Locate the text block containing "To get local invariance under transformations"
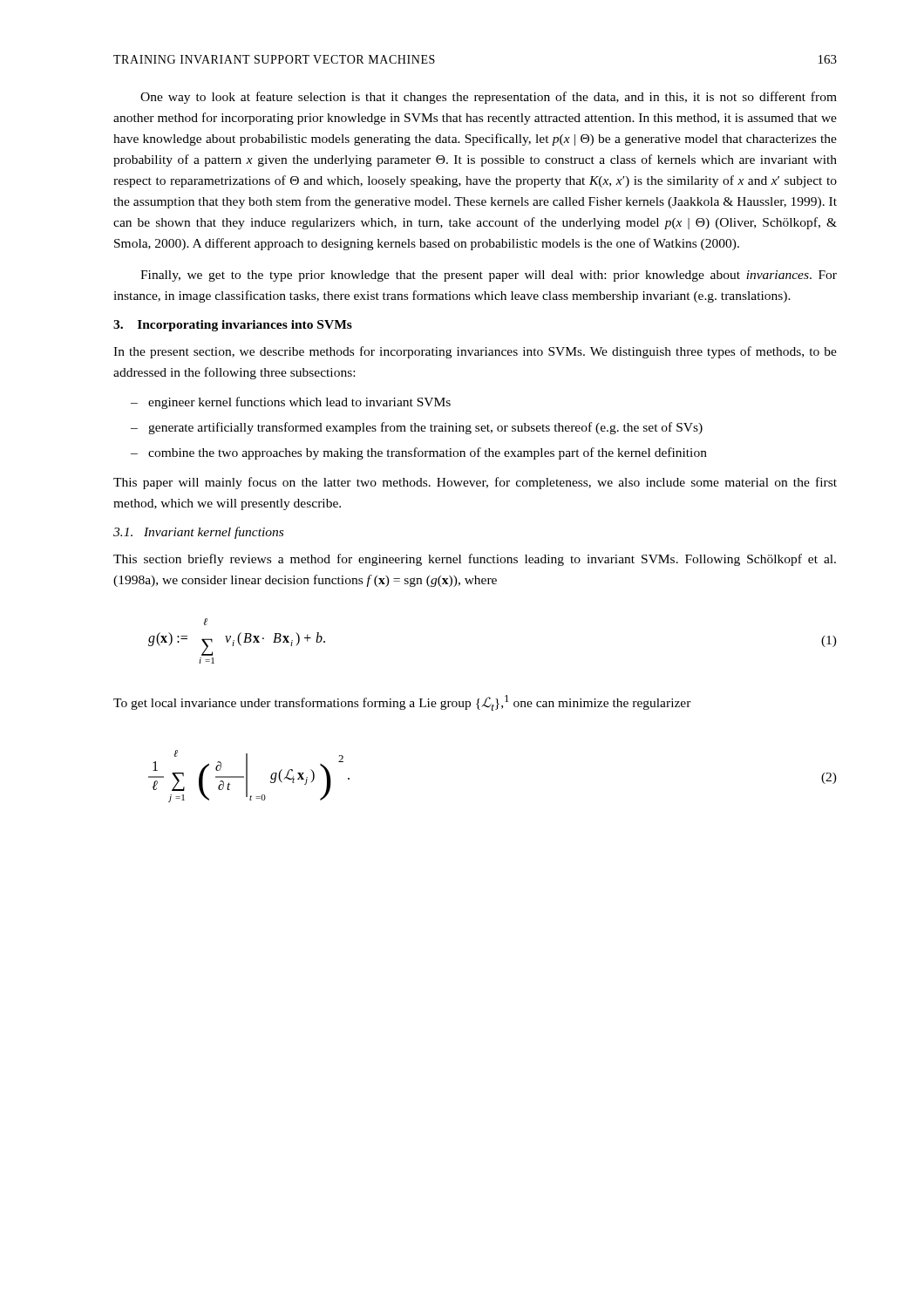 click(x=402, y=703)
